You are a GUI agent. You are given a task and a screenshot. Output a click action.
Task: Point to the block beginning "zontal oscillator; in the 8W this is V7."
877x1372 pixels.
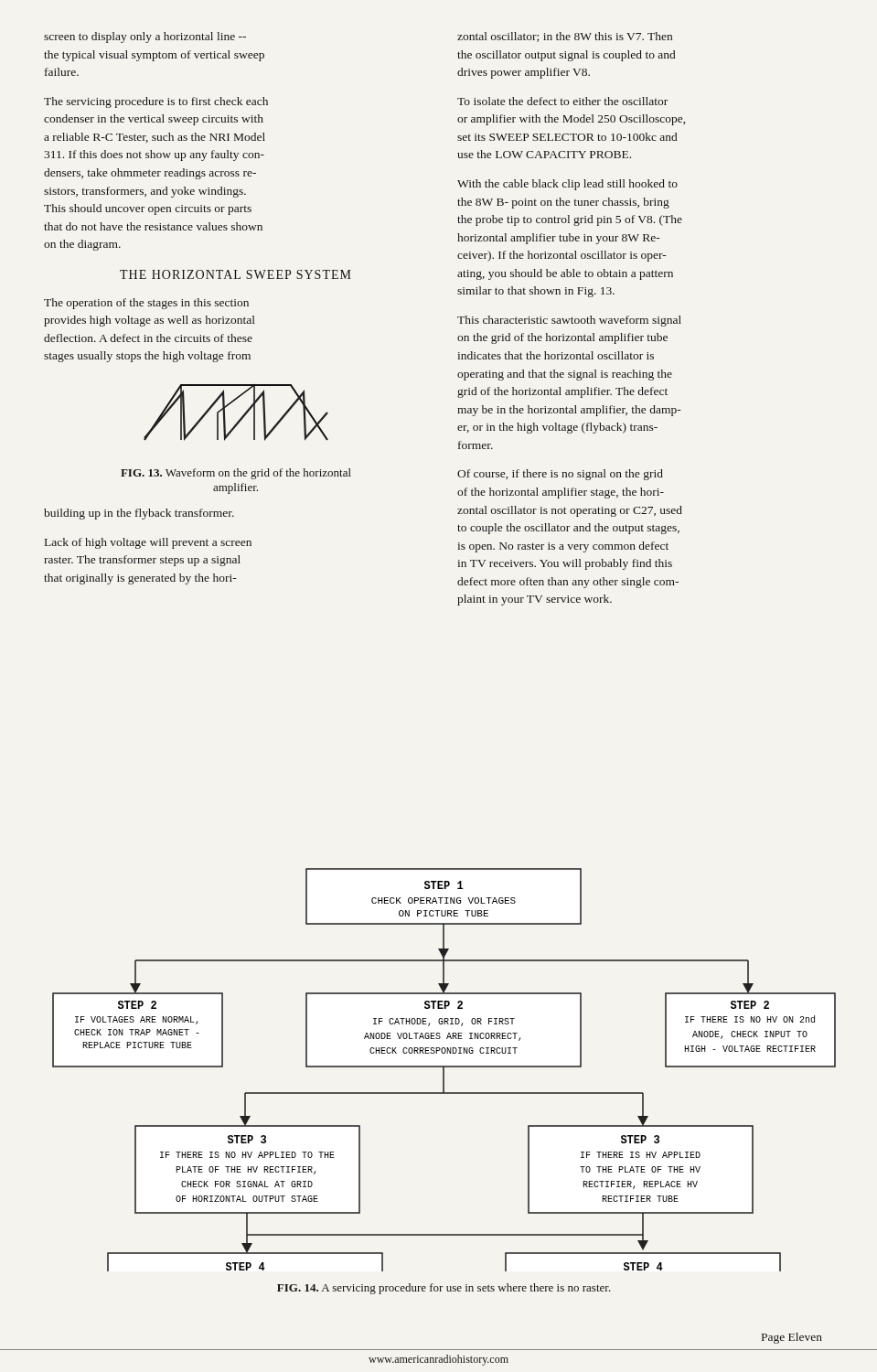tap(566, 54)
